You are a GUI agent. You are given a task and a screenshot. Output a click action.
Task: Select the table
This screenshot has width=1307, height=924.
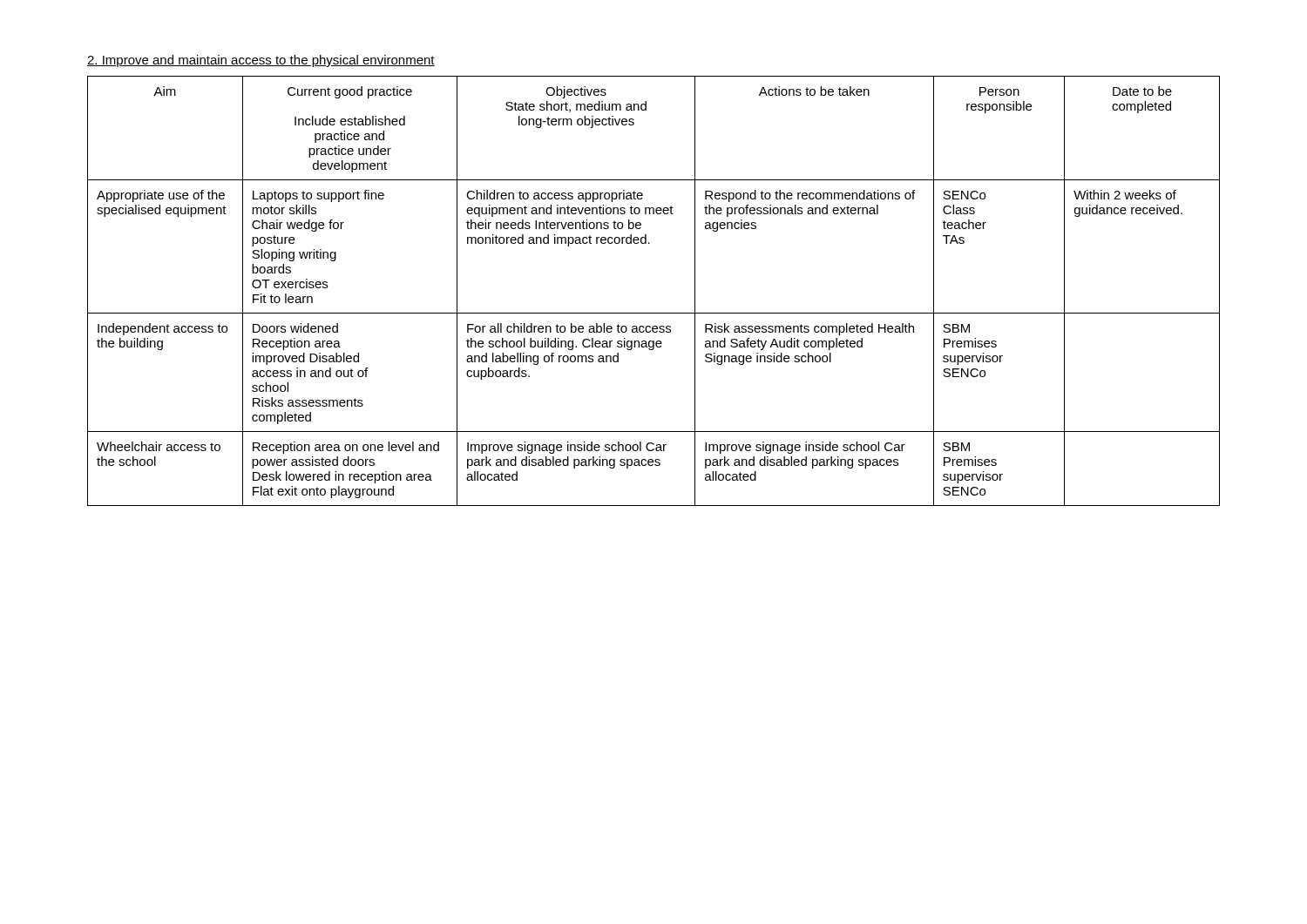pos(654,291)
